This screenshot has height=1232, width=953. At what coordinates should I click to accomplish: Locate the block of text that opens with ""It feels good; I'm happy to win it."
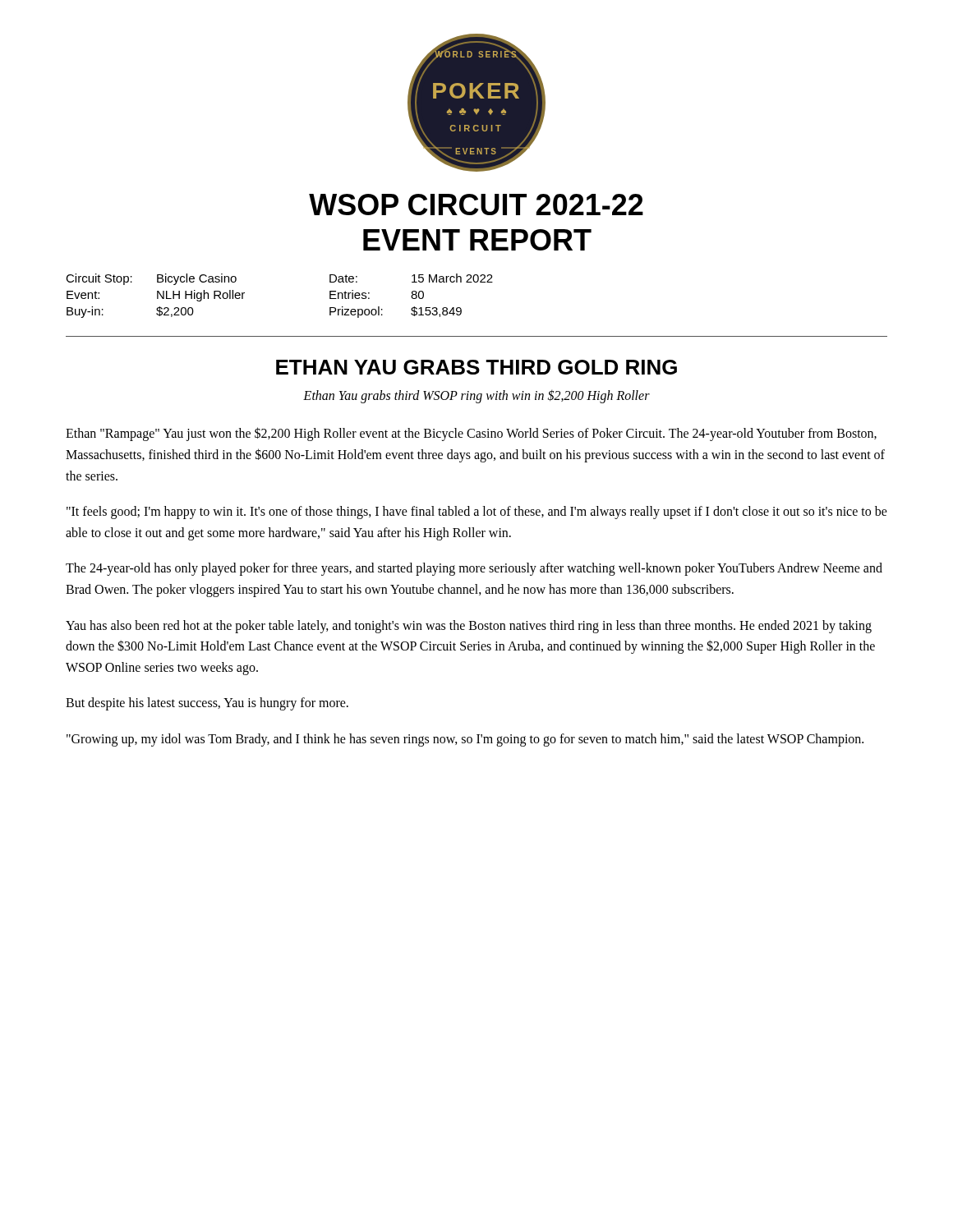pos(476,522)
